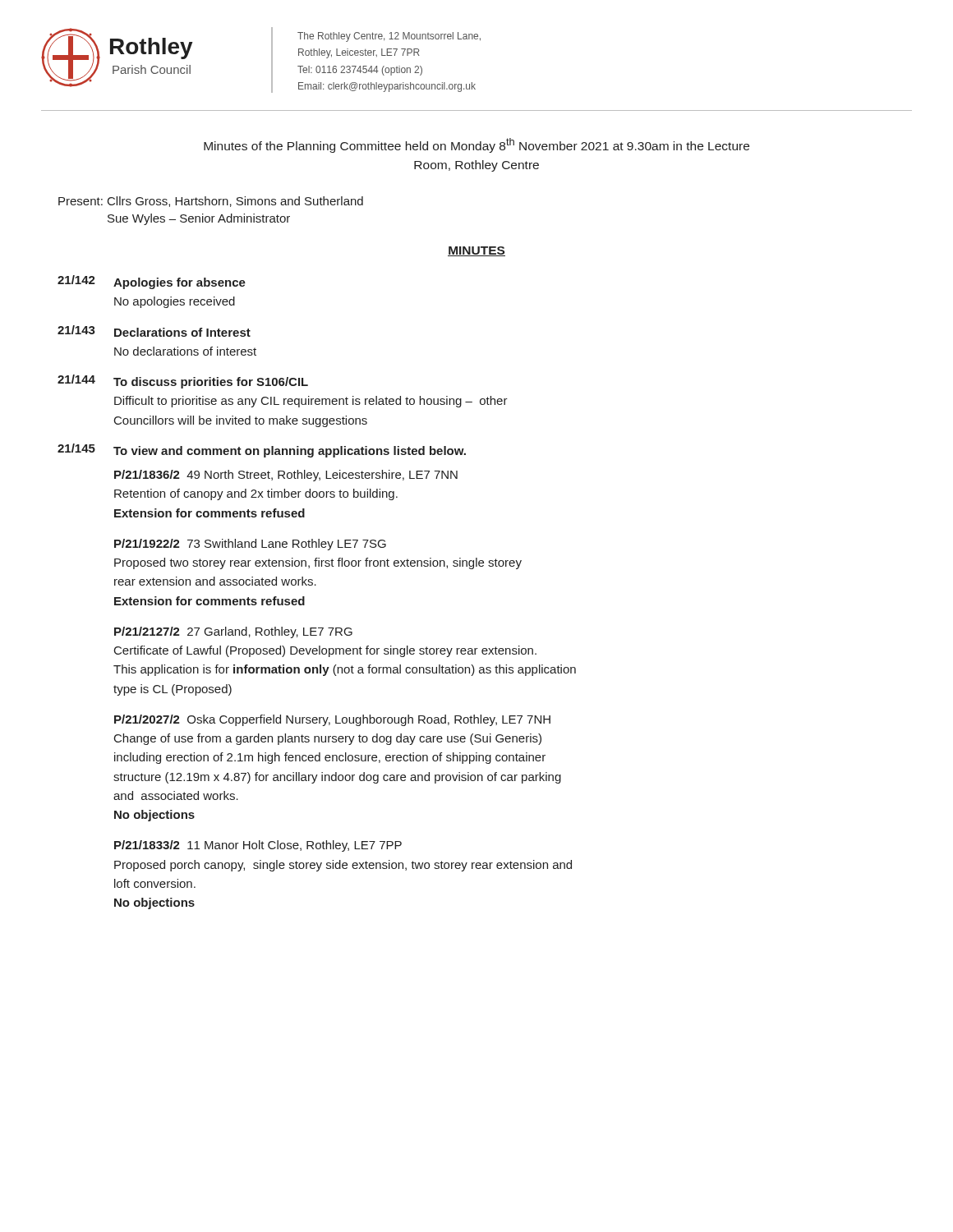
Task: Locate the logo
Action: 148,57
